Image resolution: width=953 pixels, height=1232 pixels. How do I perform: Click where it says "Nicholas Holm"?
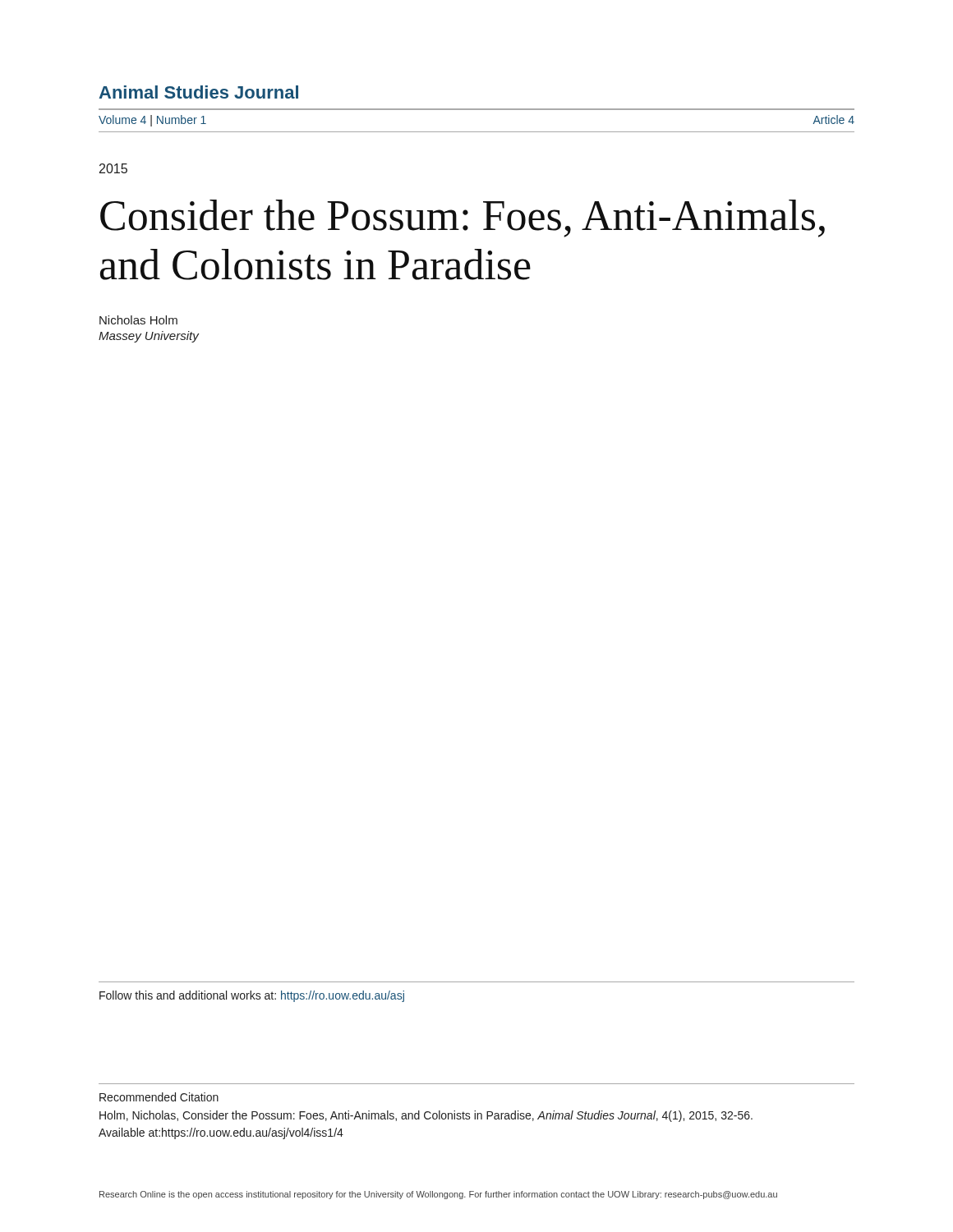coord(138,320)
